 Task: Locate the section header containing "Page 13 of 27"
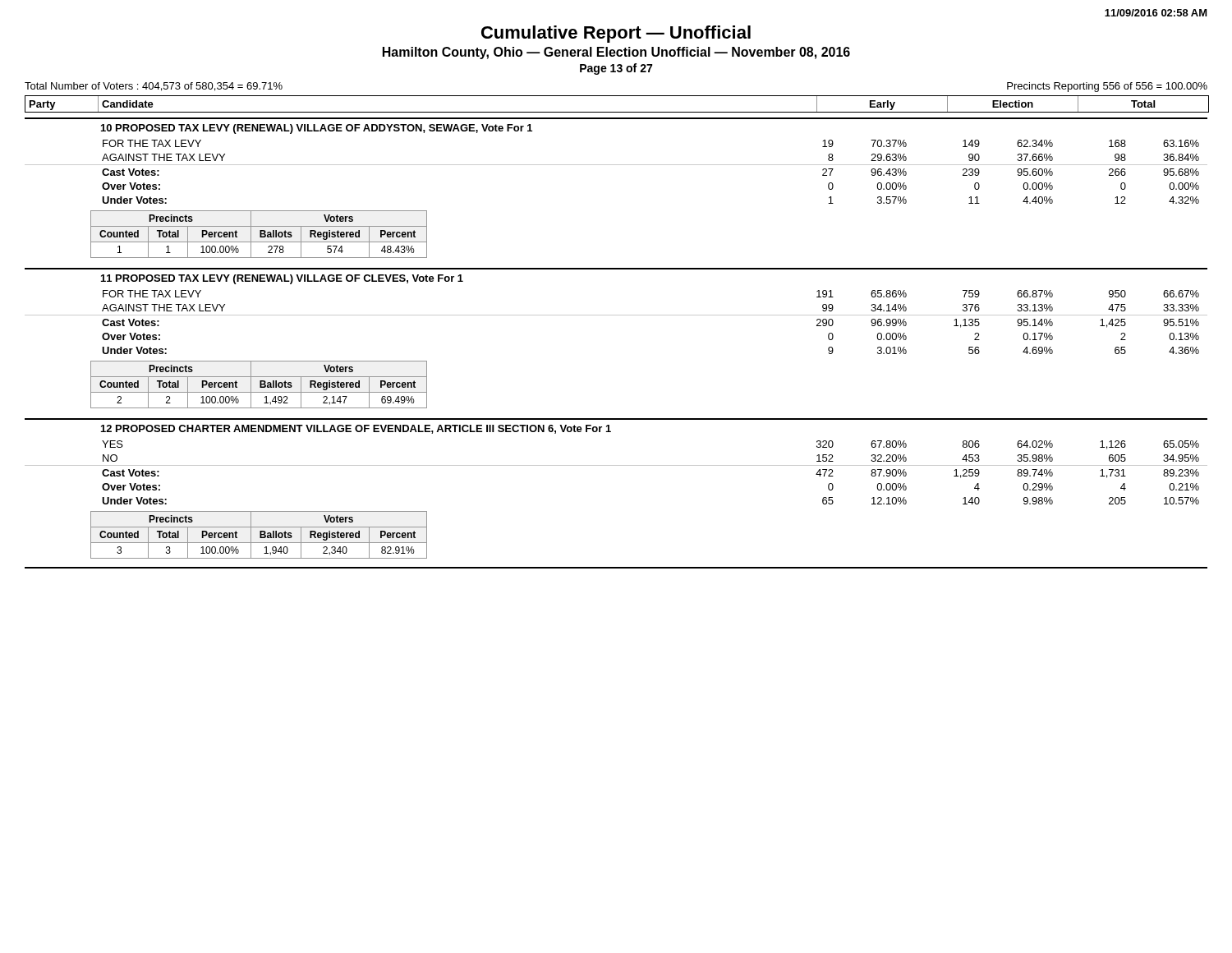point(616,68)
